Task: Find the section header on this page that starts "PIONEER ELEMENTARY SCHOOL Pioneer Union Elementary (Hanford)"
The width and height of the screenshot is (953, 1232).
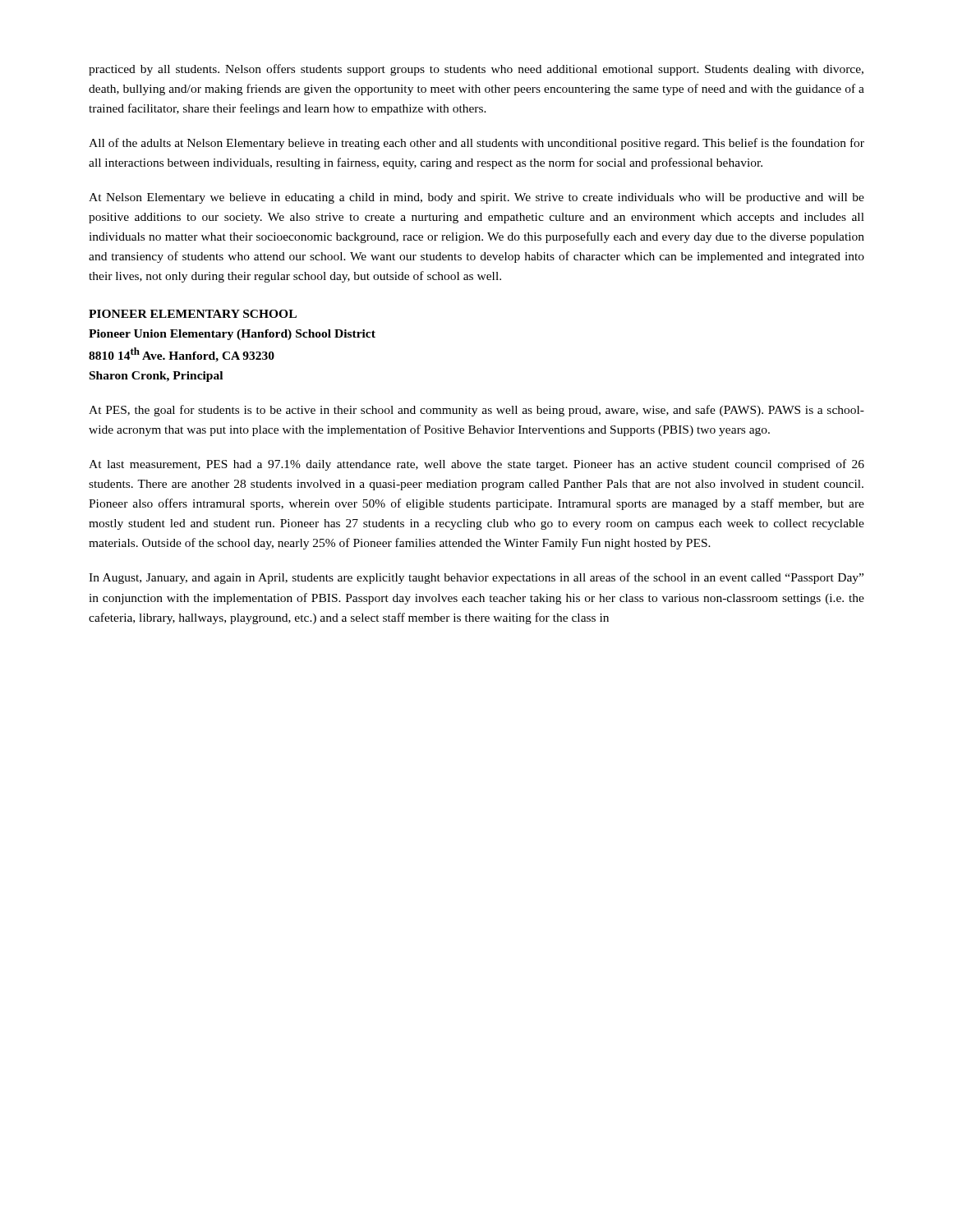Action: pyautogui.click(x=193, y=314)
